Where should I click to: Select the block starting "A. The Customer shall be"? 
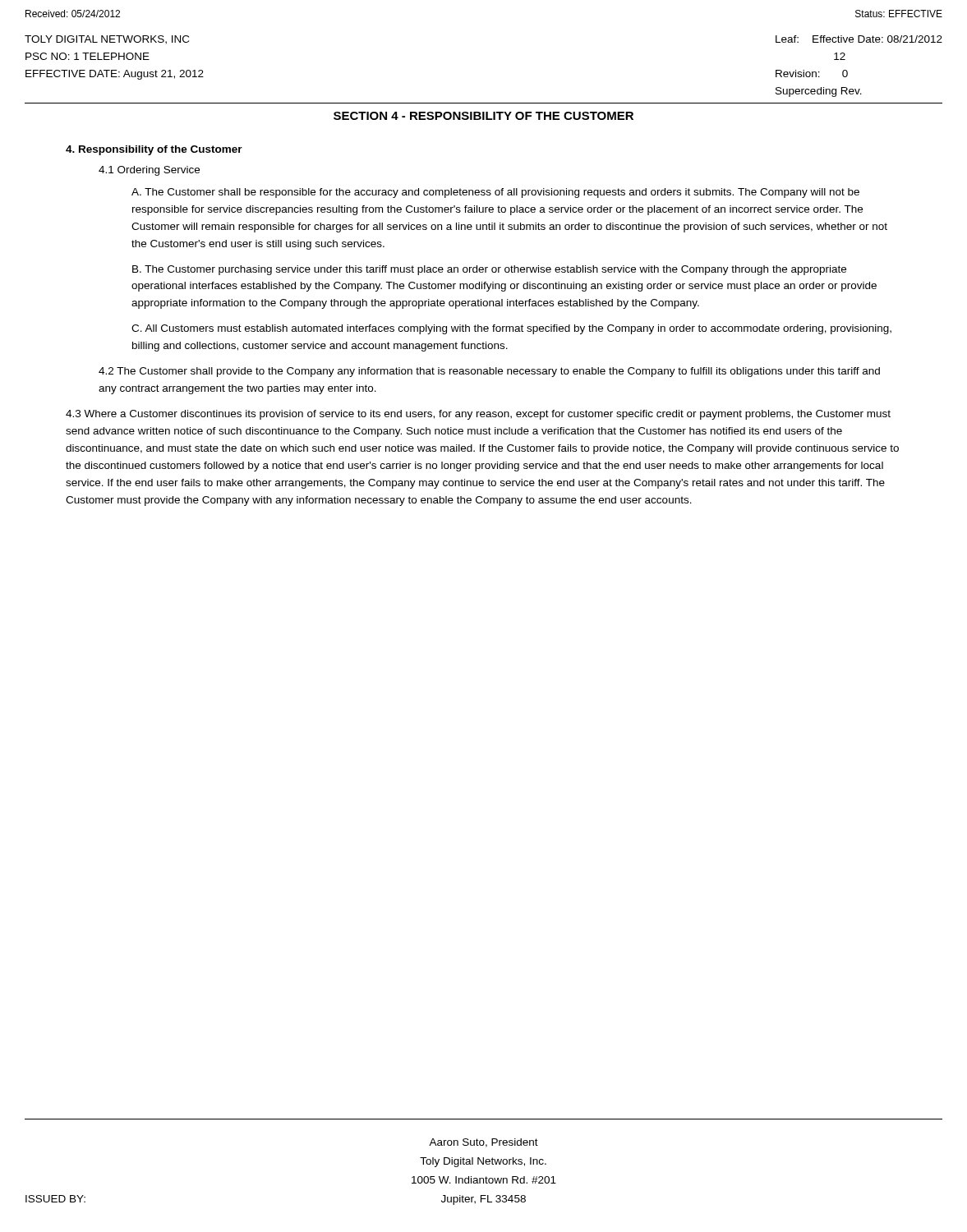tap(509, 217)
